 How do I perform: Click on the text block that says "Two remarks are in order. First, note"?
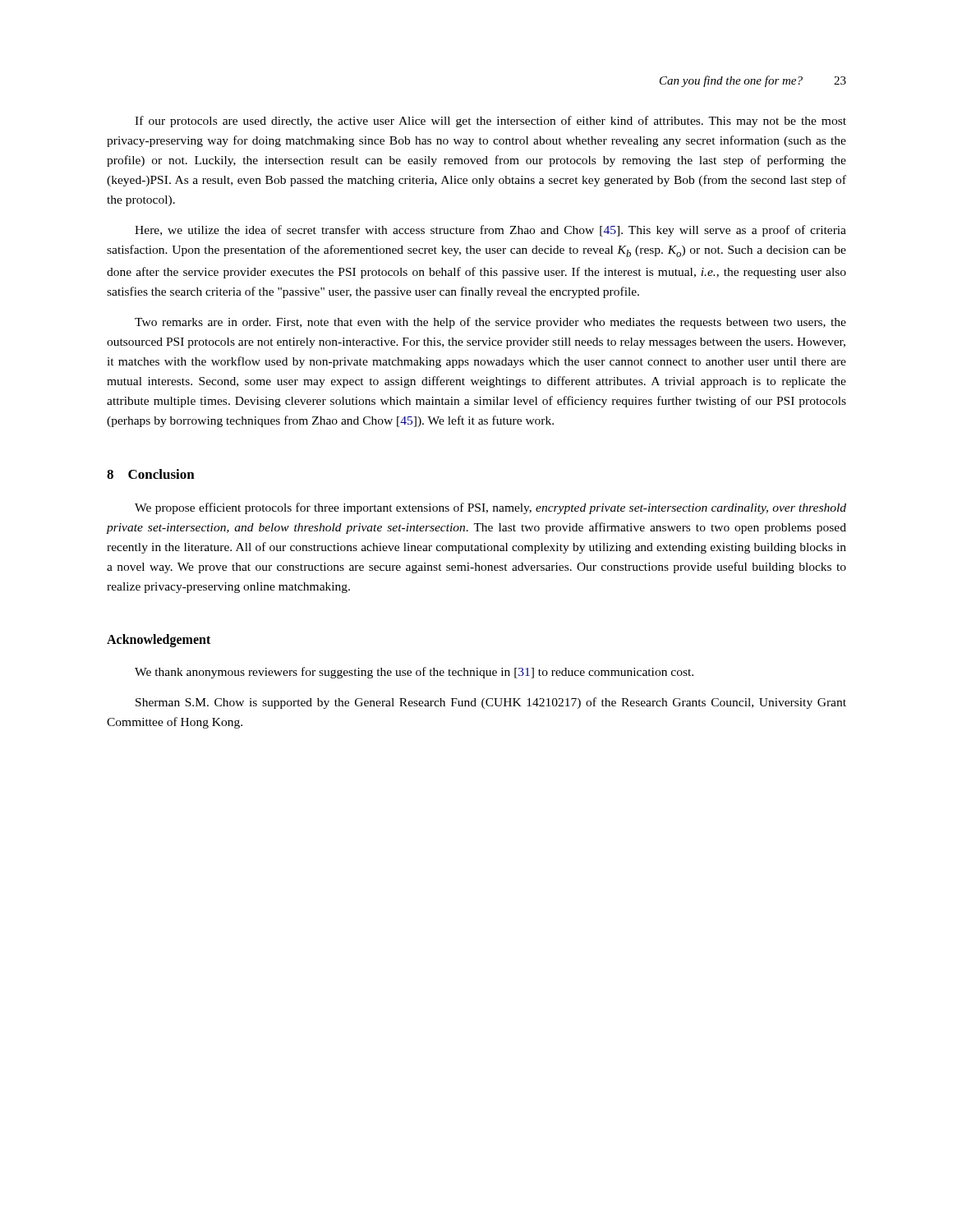476,372
